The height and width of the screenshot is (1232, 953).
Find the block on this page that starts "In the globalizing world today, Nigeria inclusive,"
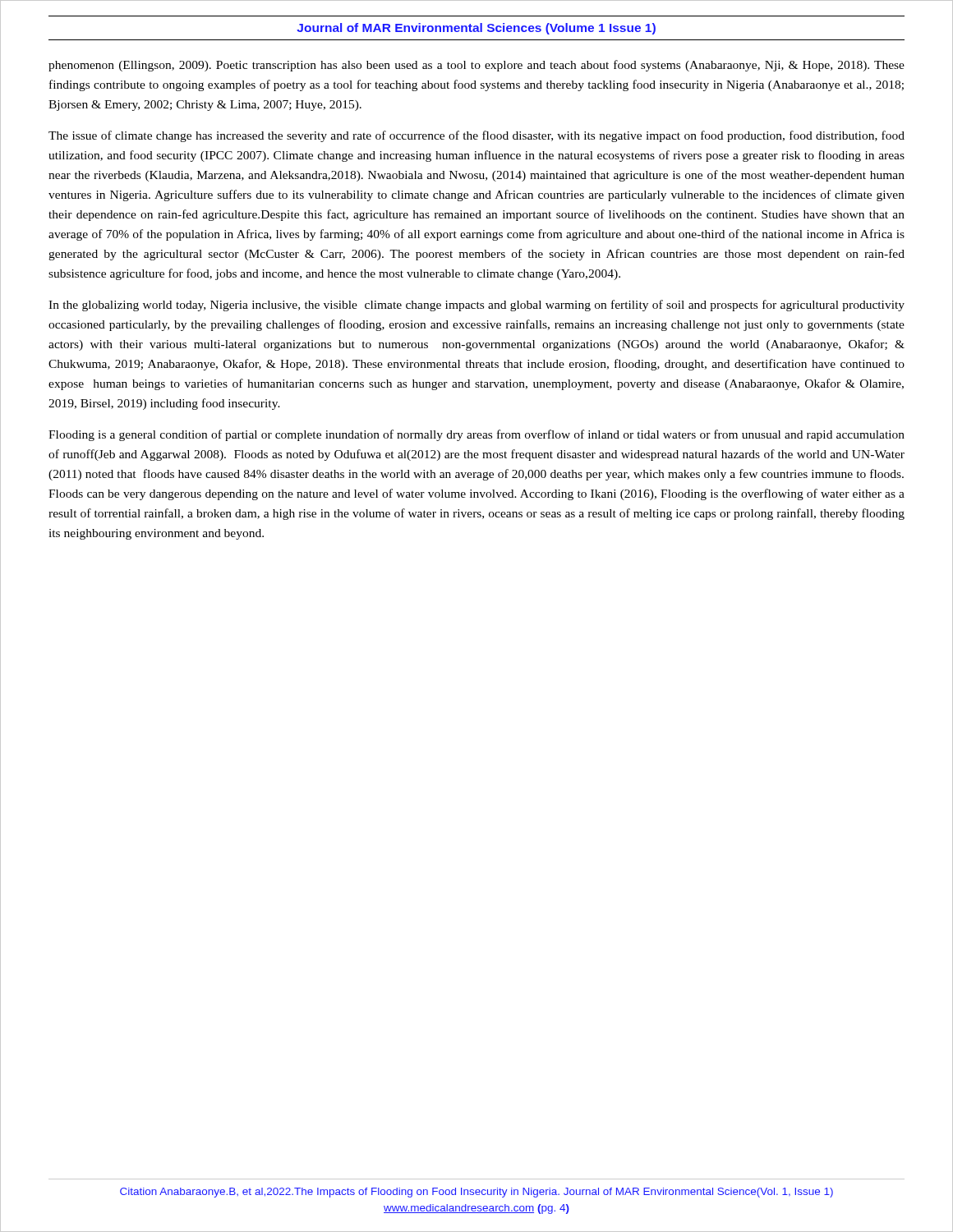pos(476,354)
